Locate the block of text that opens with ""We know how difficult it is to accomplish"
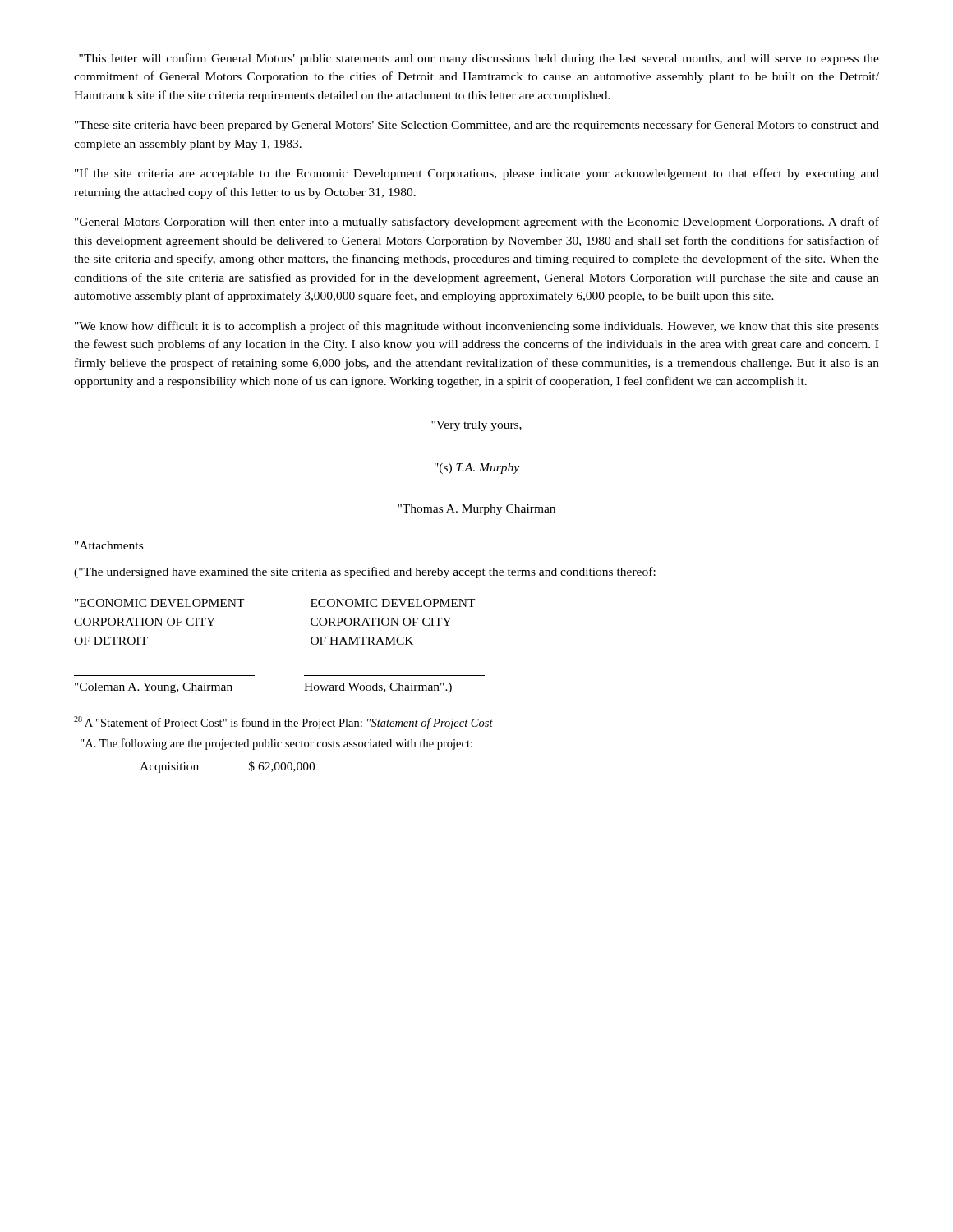 pyautogui.click(x=476, y=353)
